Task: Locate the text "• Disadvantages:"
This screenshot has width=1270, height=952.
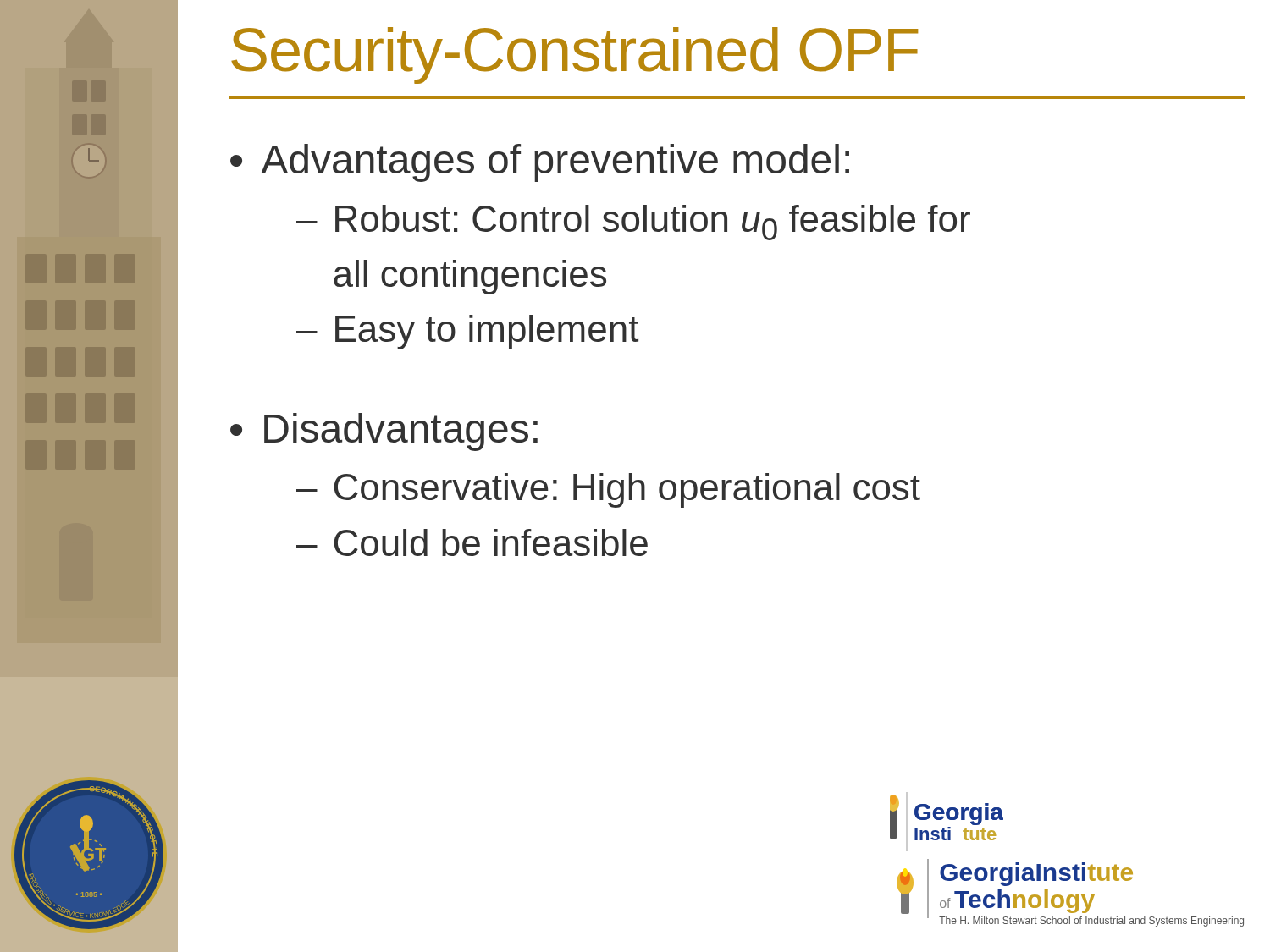Action: pos(385,429)
